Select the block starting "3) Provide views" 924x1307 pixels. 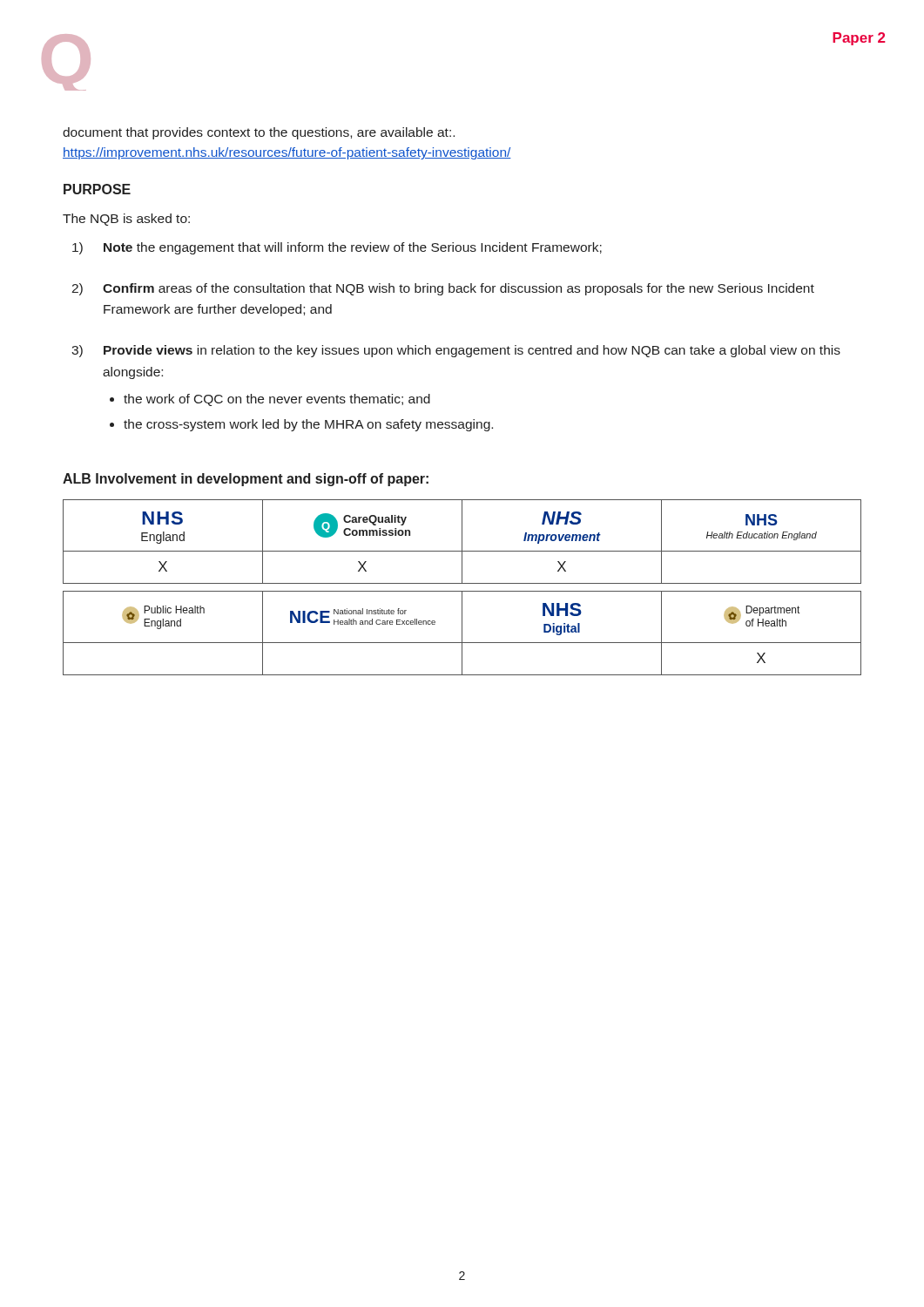[456, 351]
